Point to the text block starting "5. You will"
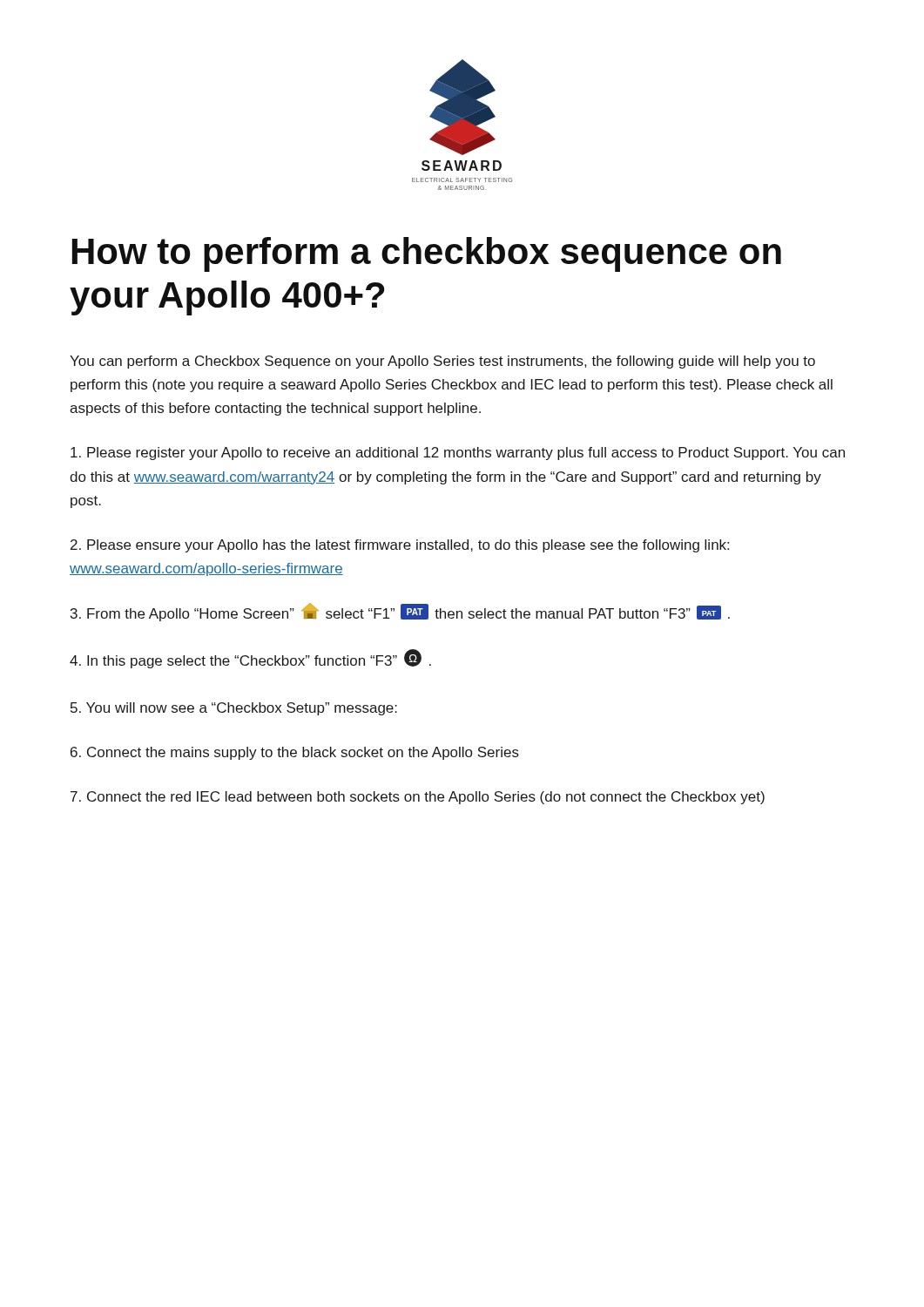 click(x=234, y=708)
